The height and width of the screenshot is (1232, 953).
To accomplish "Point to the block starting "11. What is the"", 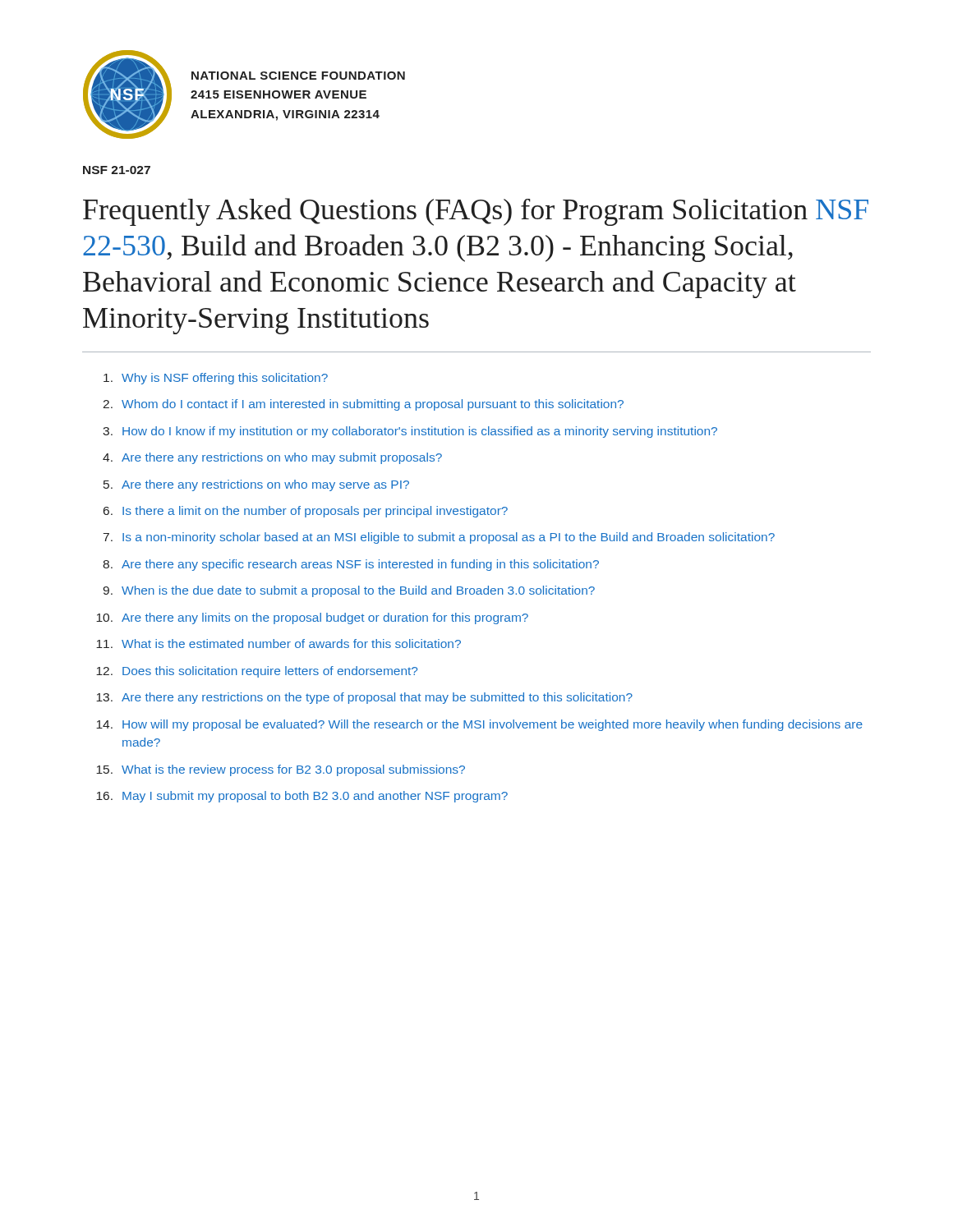I will pos(272,644).
